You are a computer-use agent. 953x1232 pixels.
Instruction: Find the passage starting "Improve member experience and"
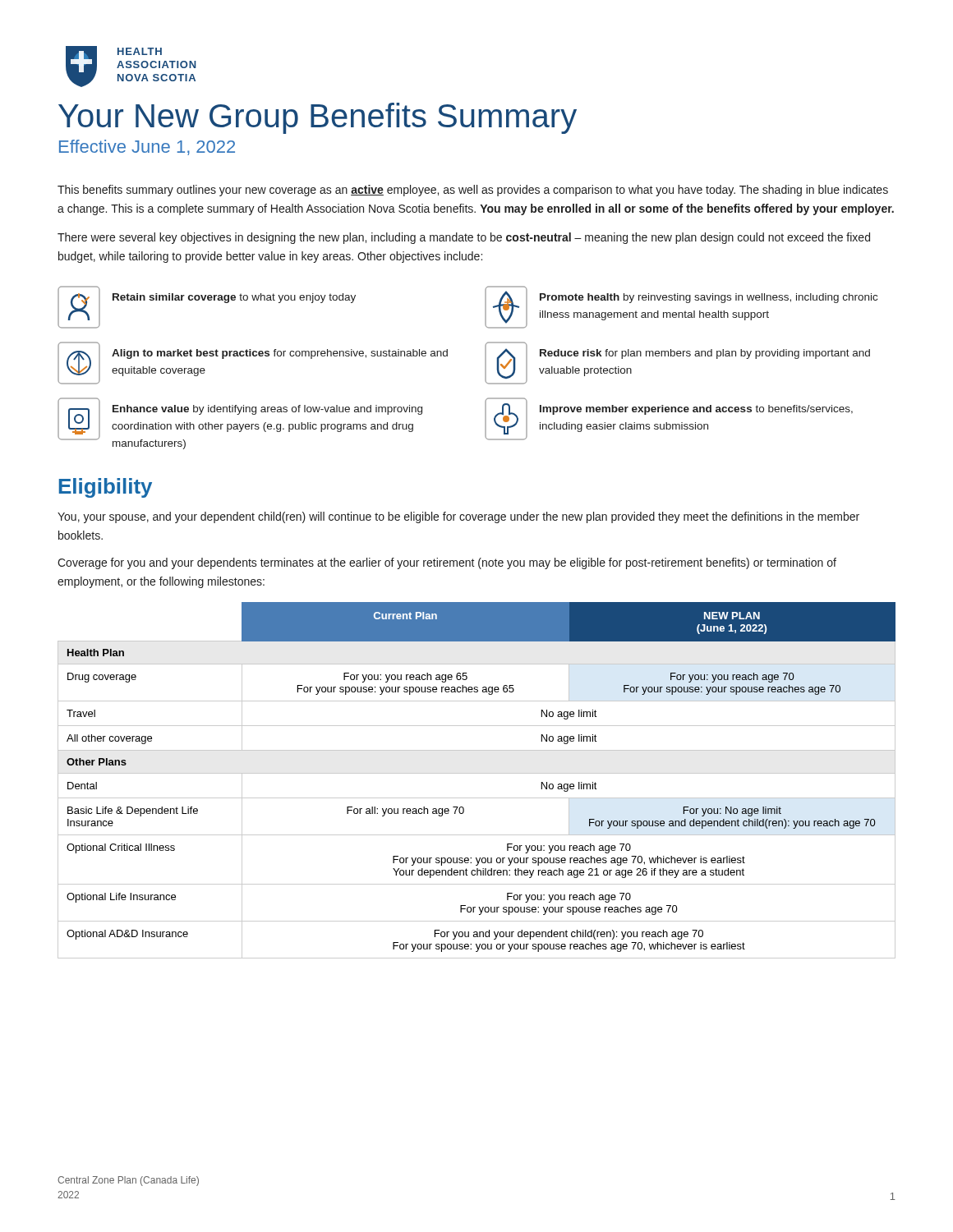[x=690, y=419]
